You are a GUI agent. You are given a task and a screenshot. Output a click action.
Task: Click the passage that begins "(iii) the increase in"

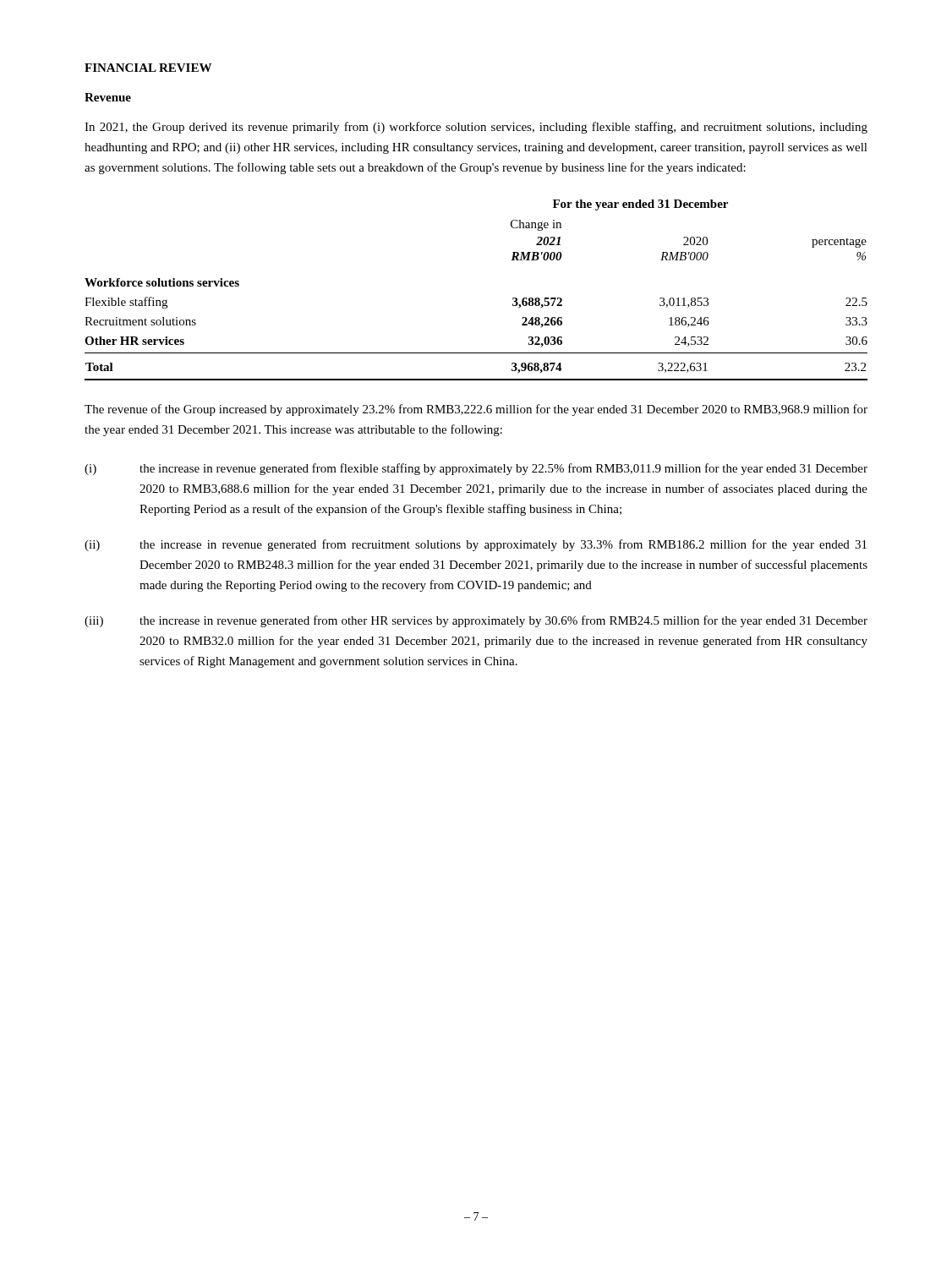[476, 641]
